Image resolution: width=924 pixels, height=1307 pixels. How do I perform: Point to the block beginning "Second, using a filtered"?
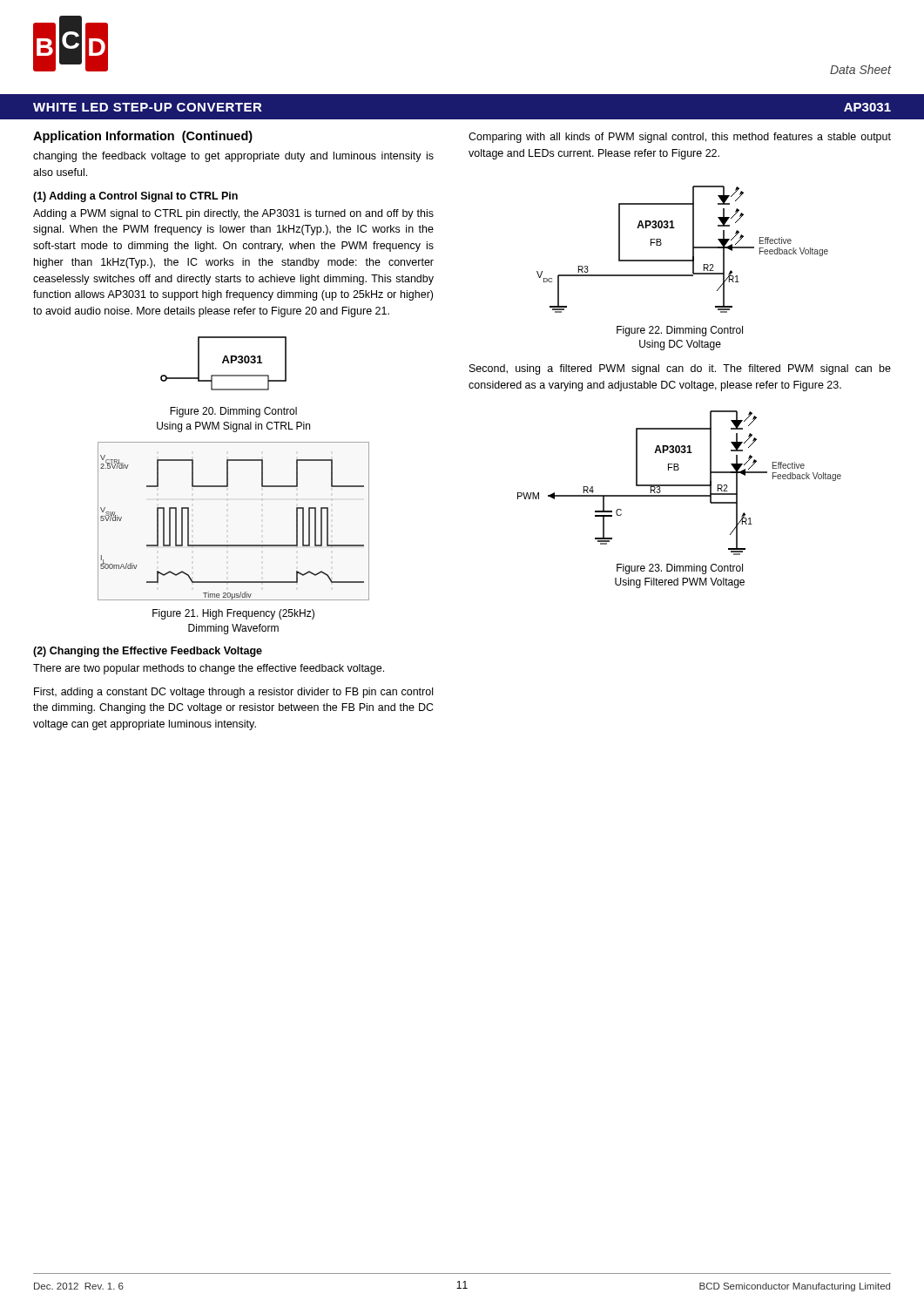tap(680, 377)
